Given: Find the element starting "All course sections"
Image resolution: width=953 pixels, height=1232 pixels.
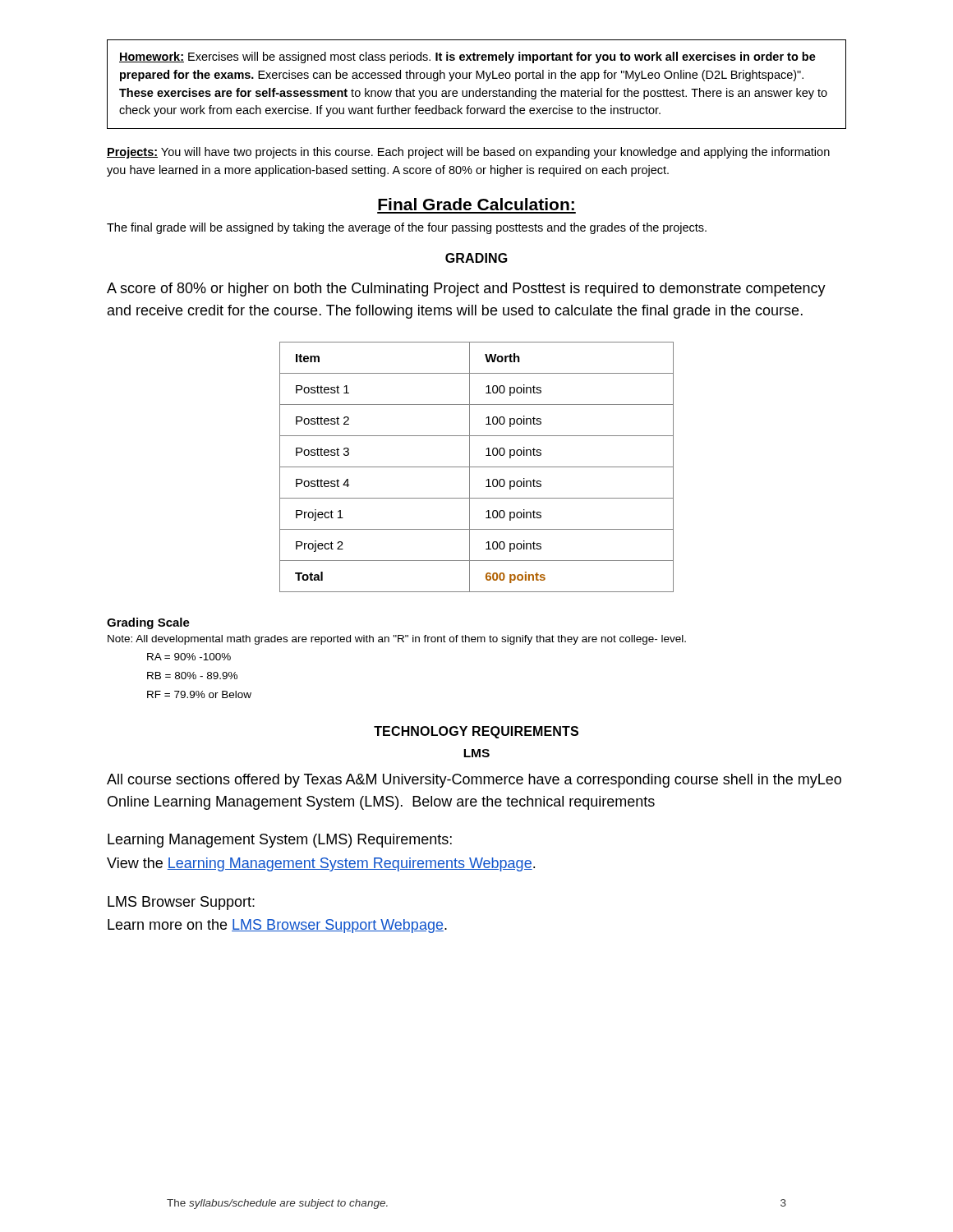Looking at the screenshot, I should (474, 791).
